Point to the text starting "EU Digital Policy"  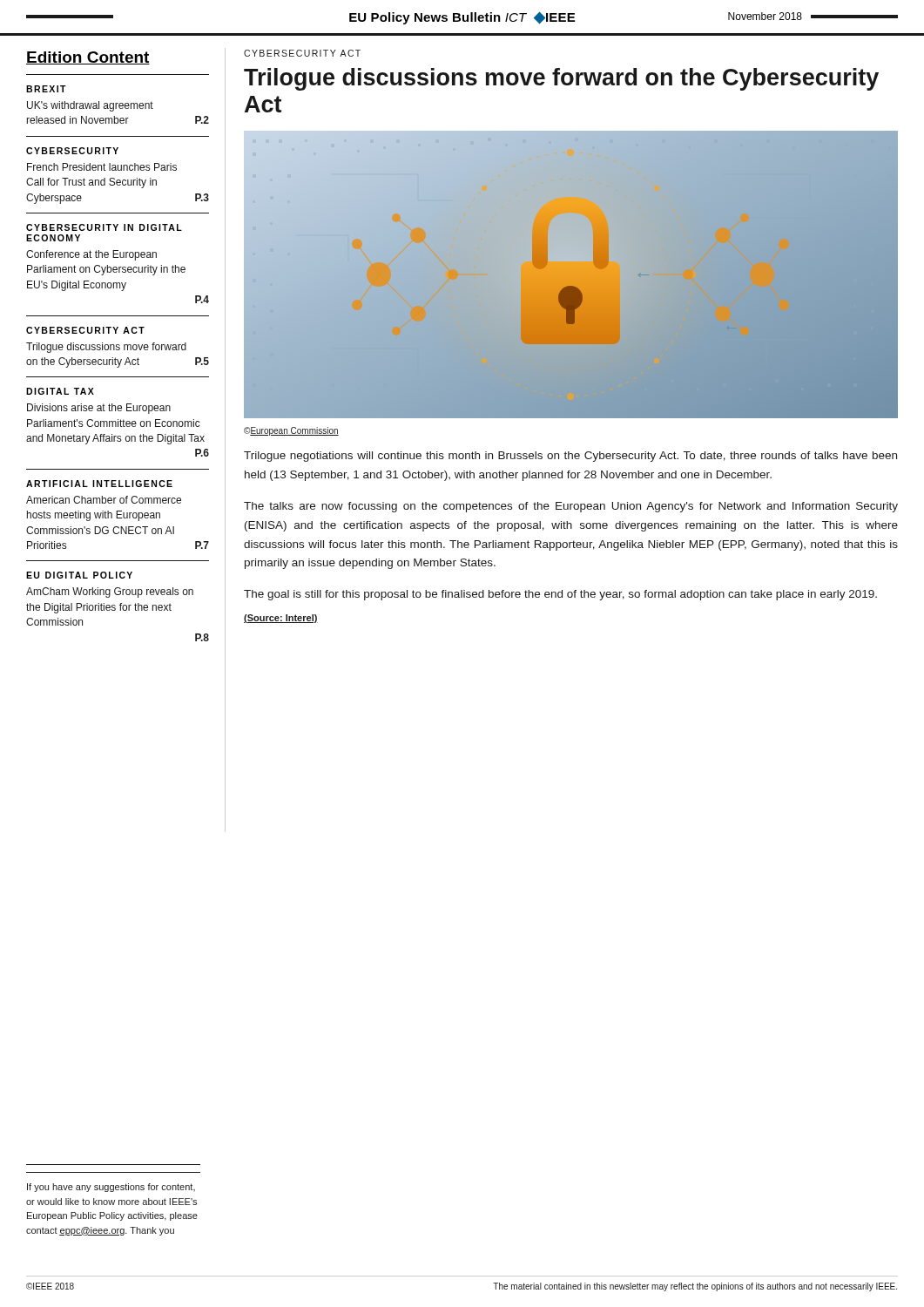[80, 575]
